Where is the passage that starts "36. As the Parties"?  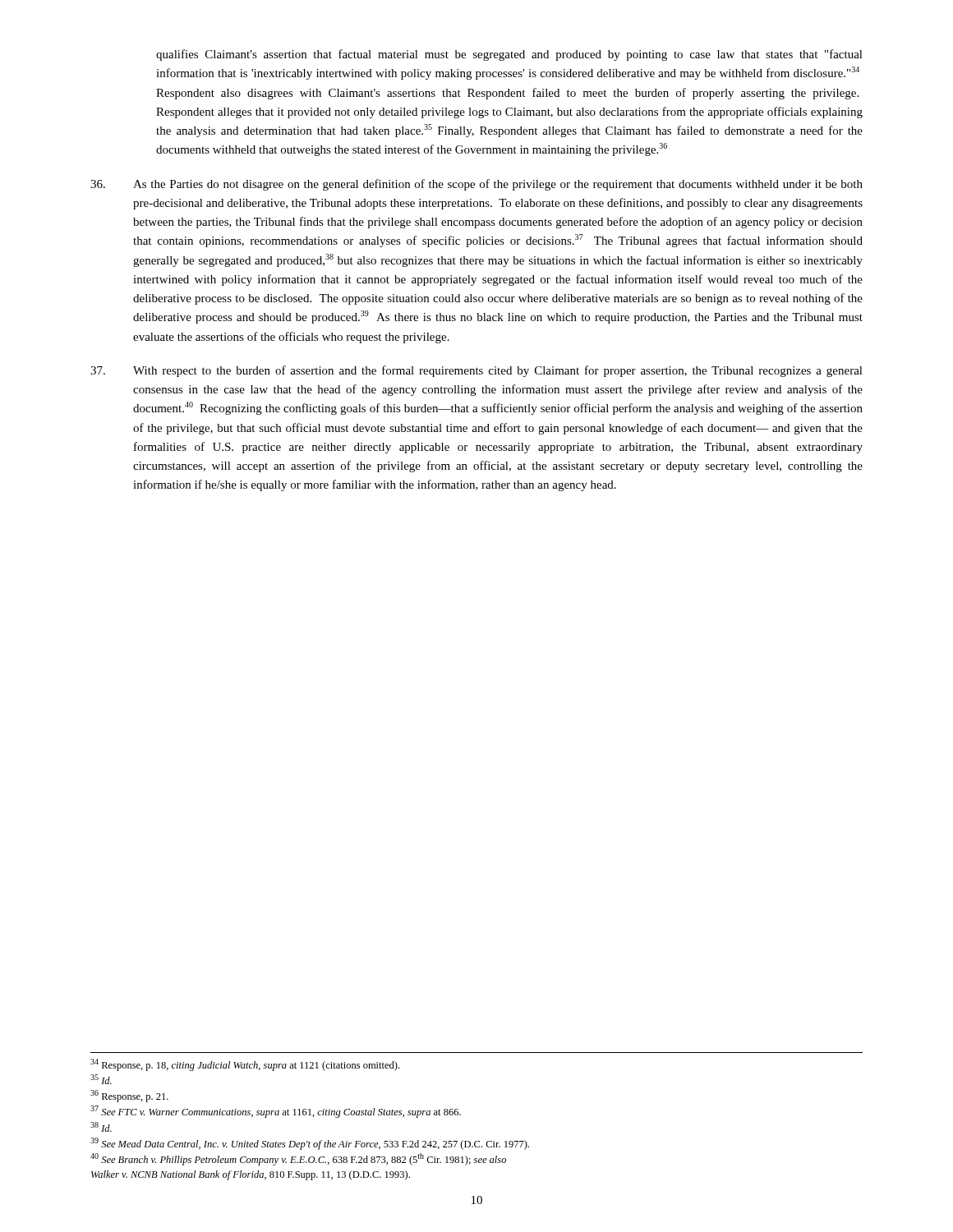476,261
